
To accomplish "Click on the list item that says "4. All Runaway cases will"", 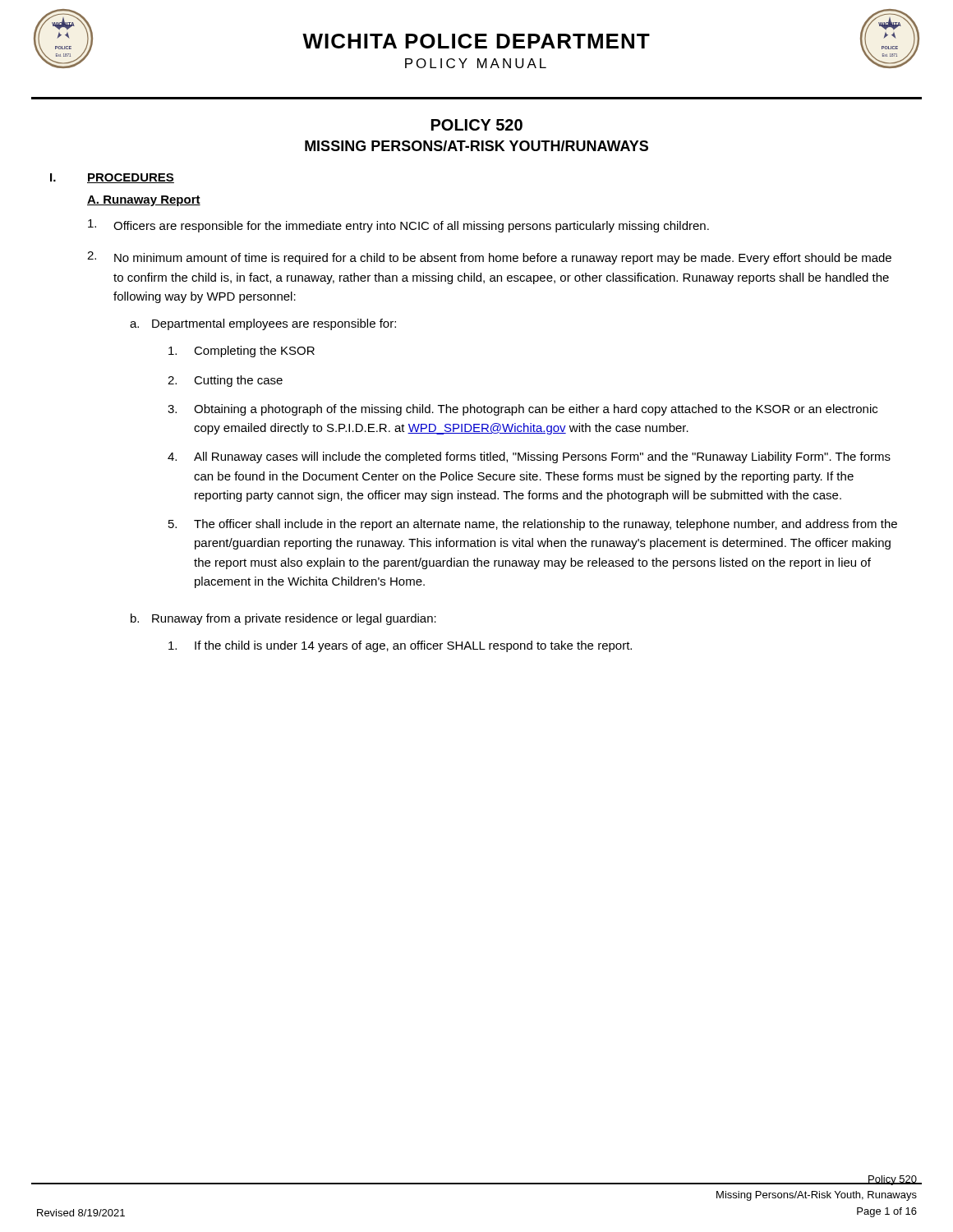I will [x=536, y=476].
